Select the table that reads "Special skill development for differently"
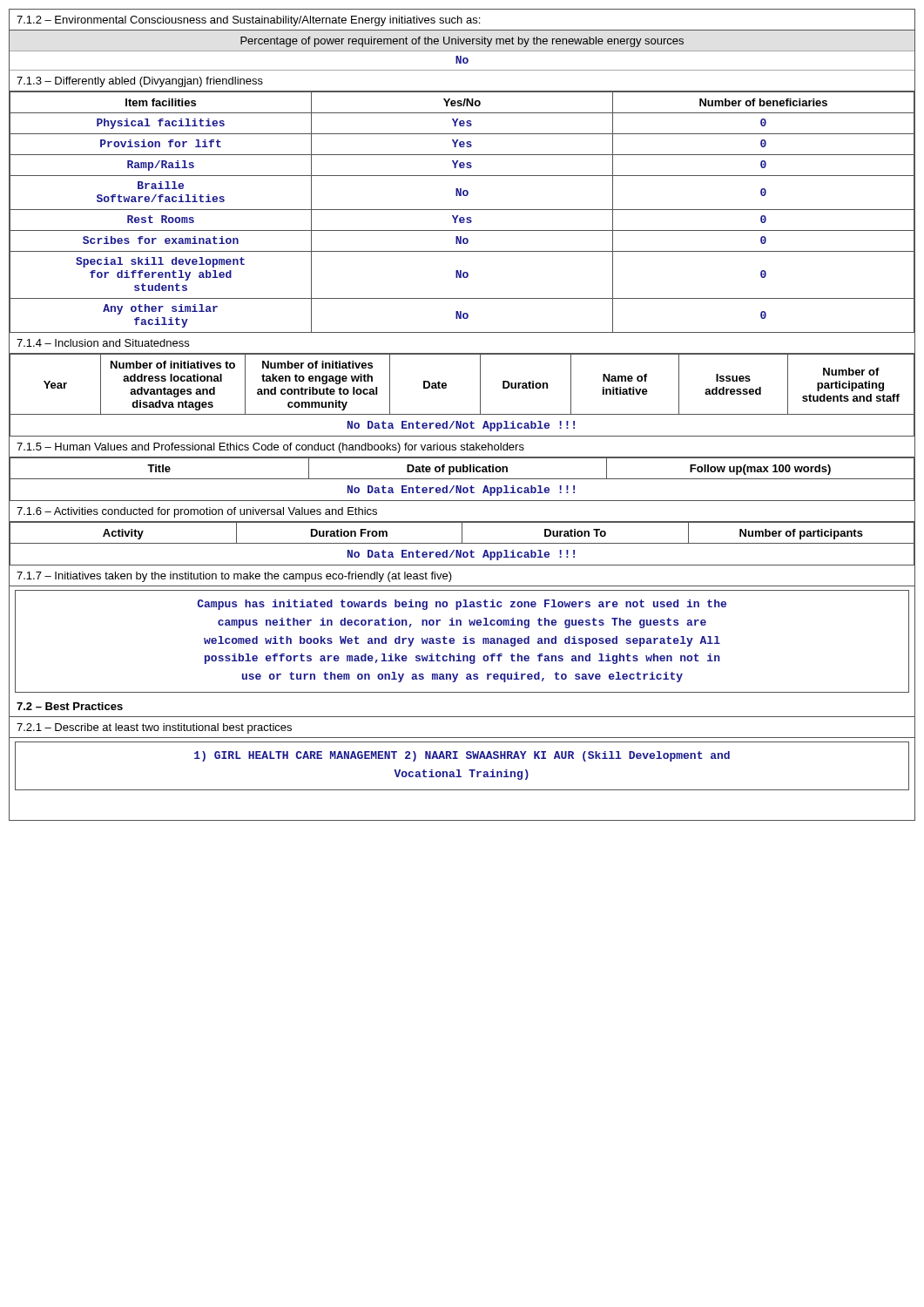This screenshot has width=924, height=1307. click(462, 212)
